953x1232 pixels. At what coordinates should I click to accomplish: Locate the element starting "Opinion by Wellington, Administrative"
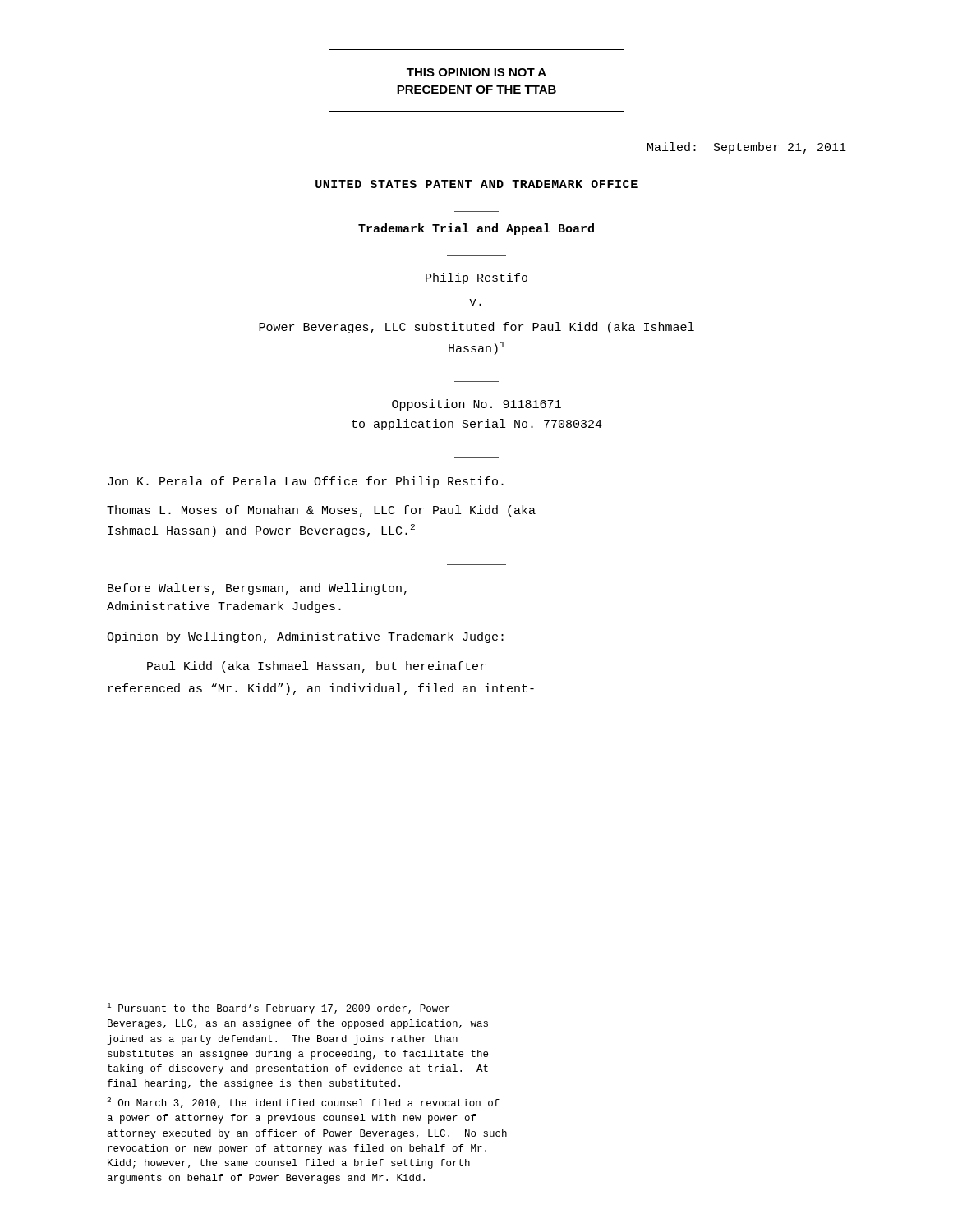tap(306, 637)
